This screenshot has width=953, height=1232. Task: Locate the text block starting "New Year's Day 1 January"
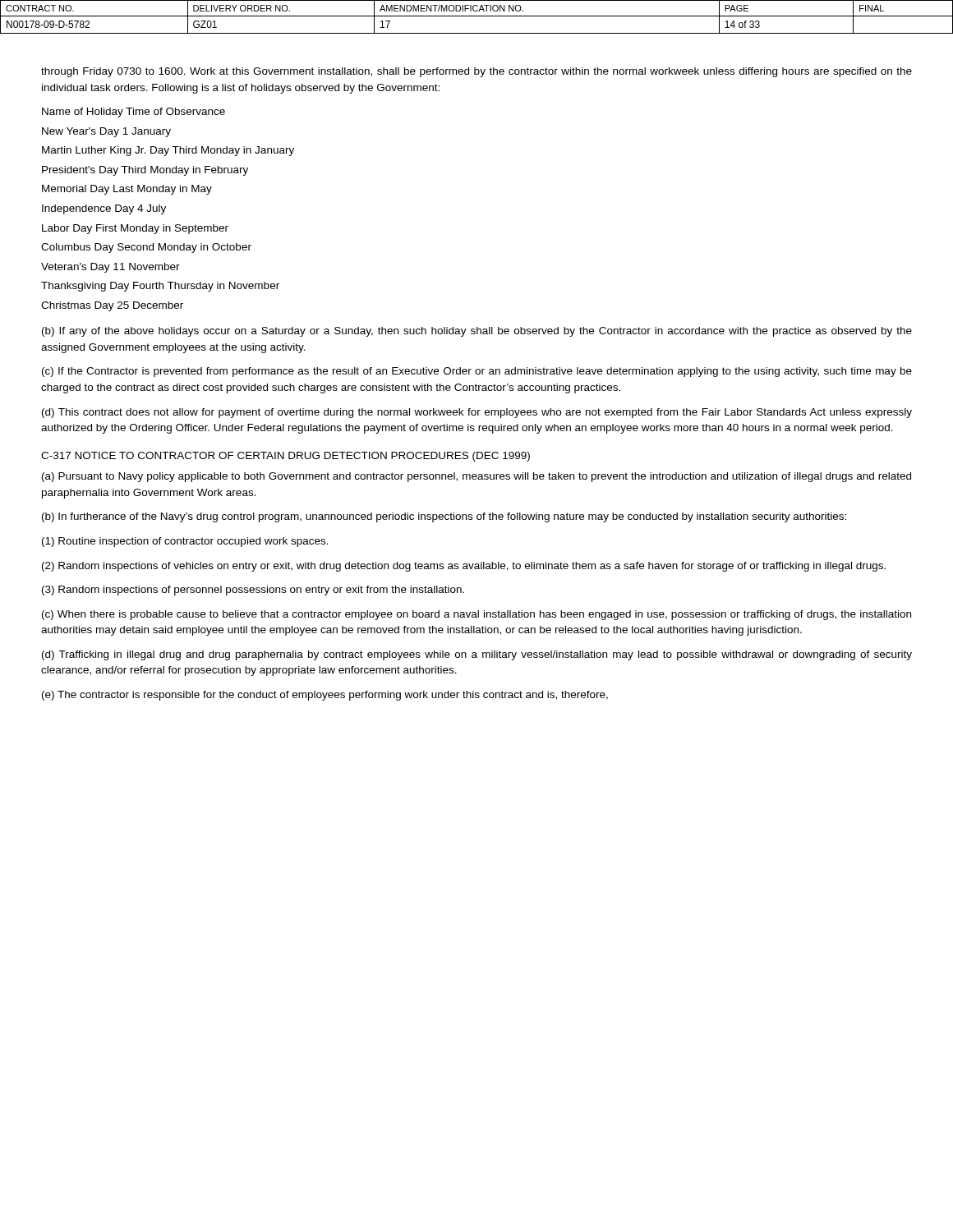[x=106, y=131]
